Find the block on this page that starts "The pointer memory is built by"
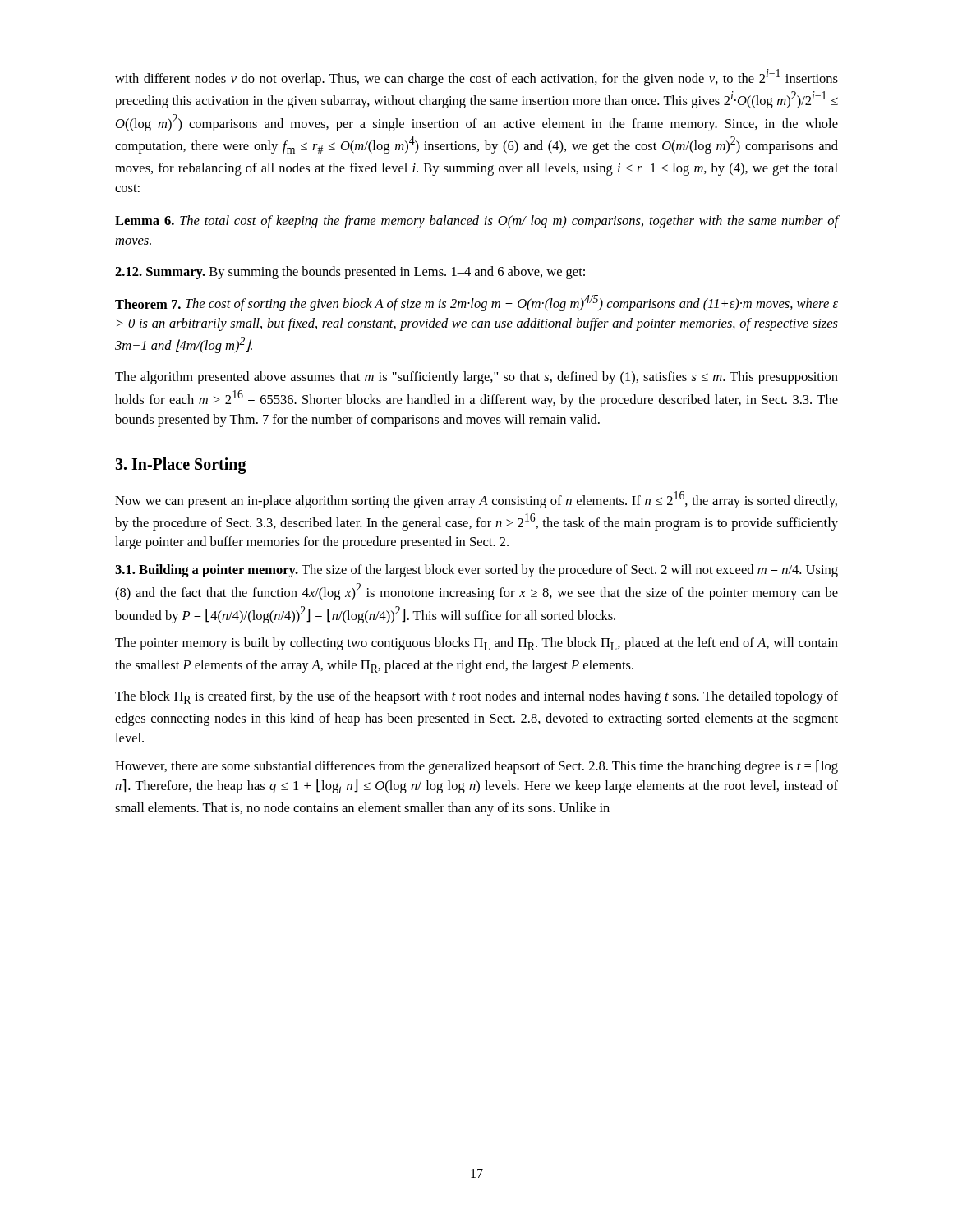953x1232 pixels. (476, 656)
